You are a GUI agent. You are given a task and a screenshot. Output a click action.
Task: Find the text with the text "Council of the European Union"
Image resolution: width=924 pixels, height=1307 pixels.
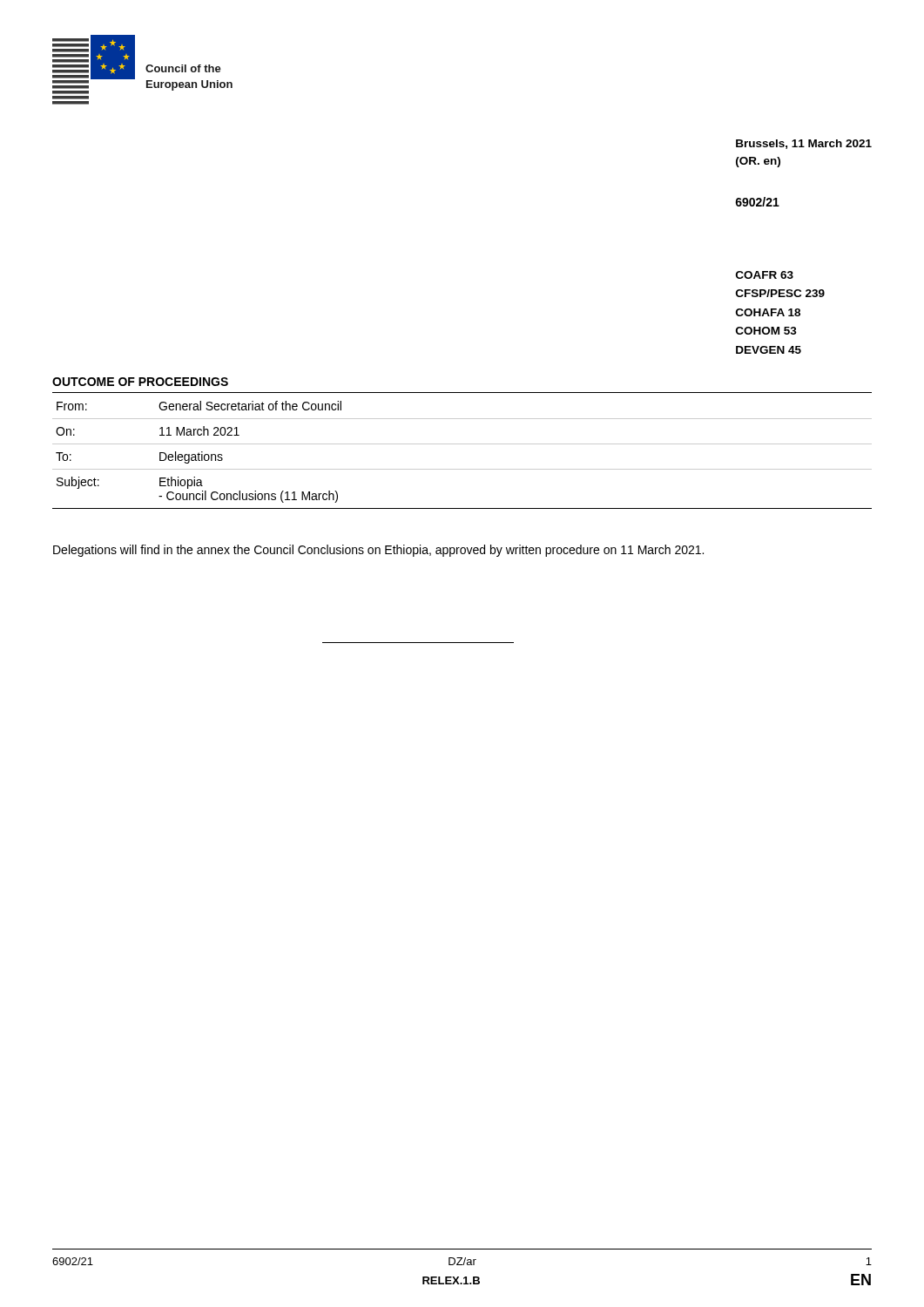[189, 76]
